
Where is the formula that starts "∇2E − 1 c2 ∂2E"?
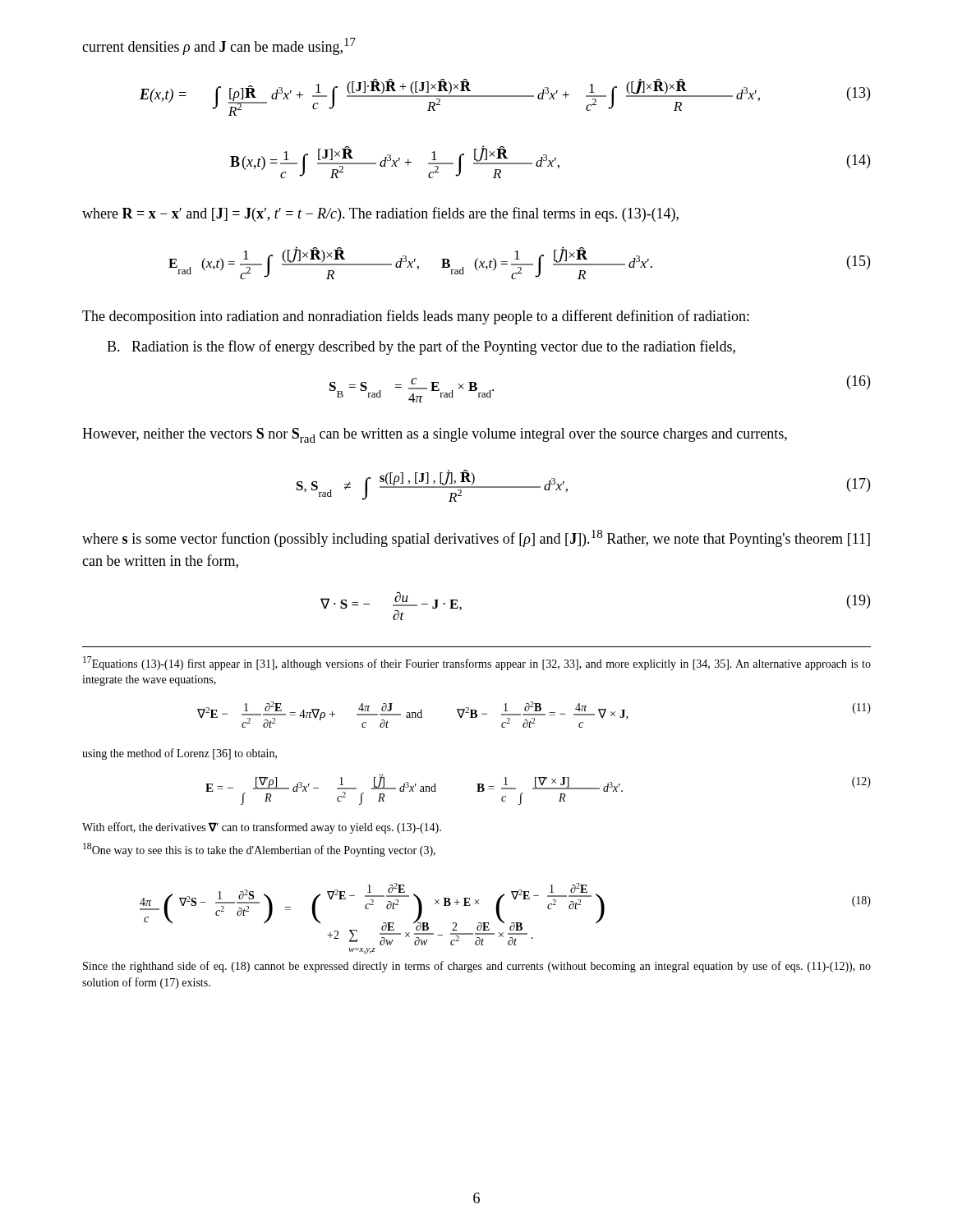[x=476, y=717]
